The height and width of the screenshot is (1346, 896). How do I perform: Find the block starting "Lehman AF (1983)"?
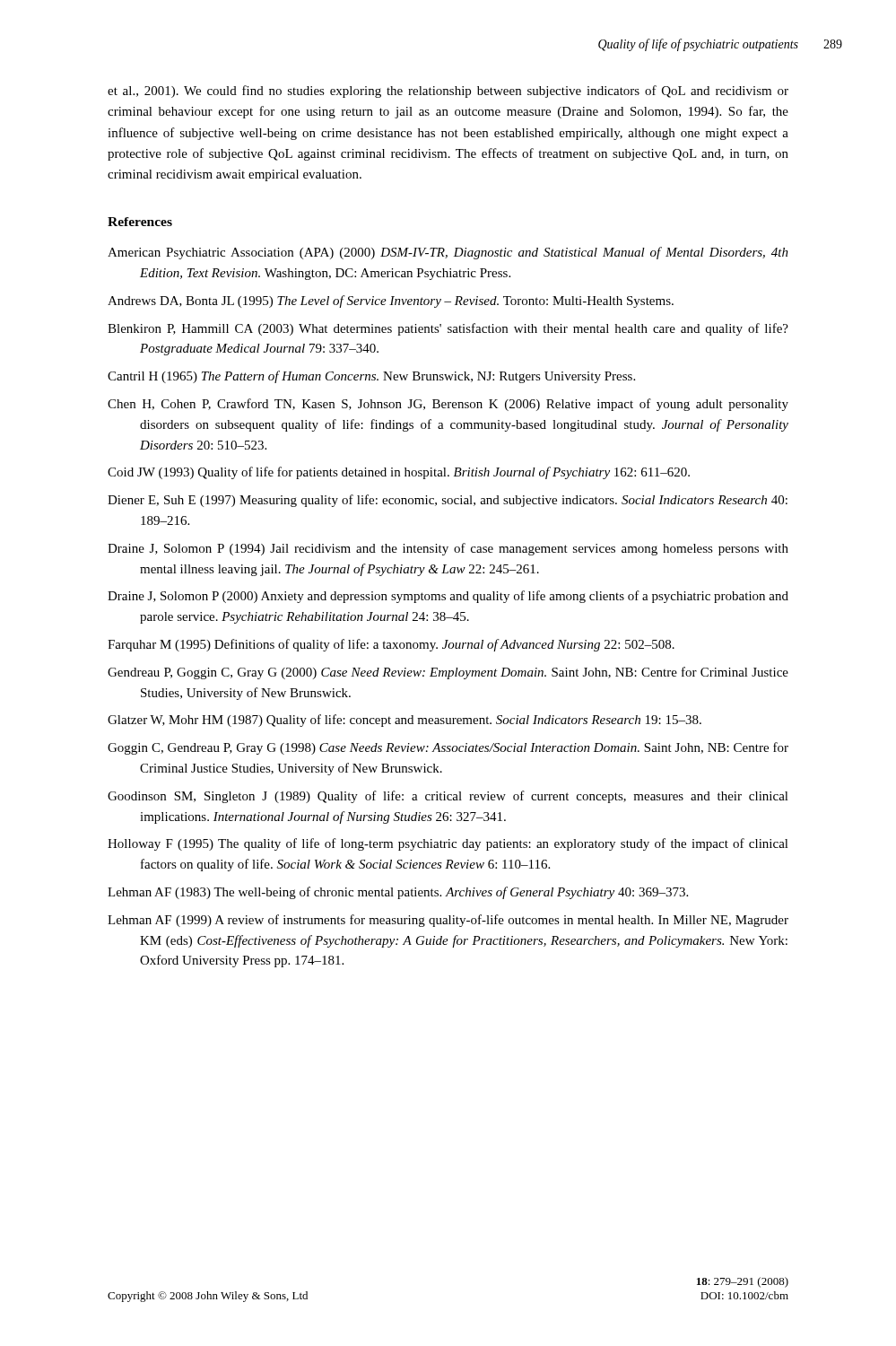[x=398, y=892]
